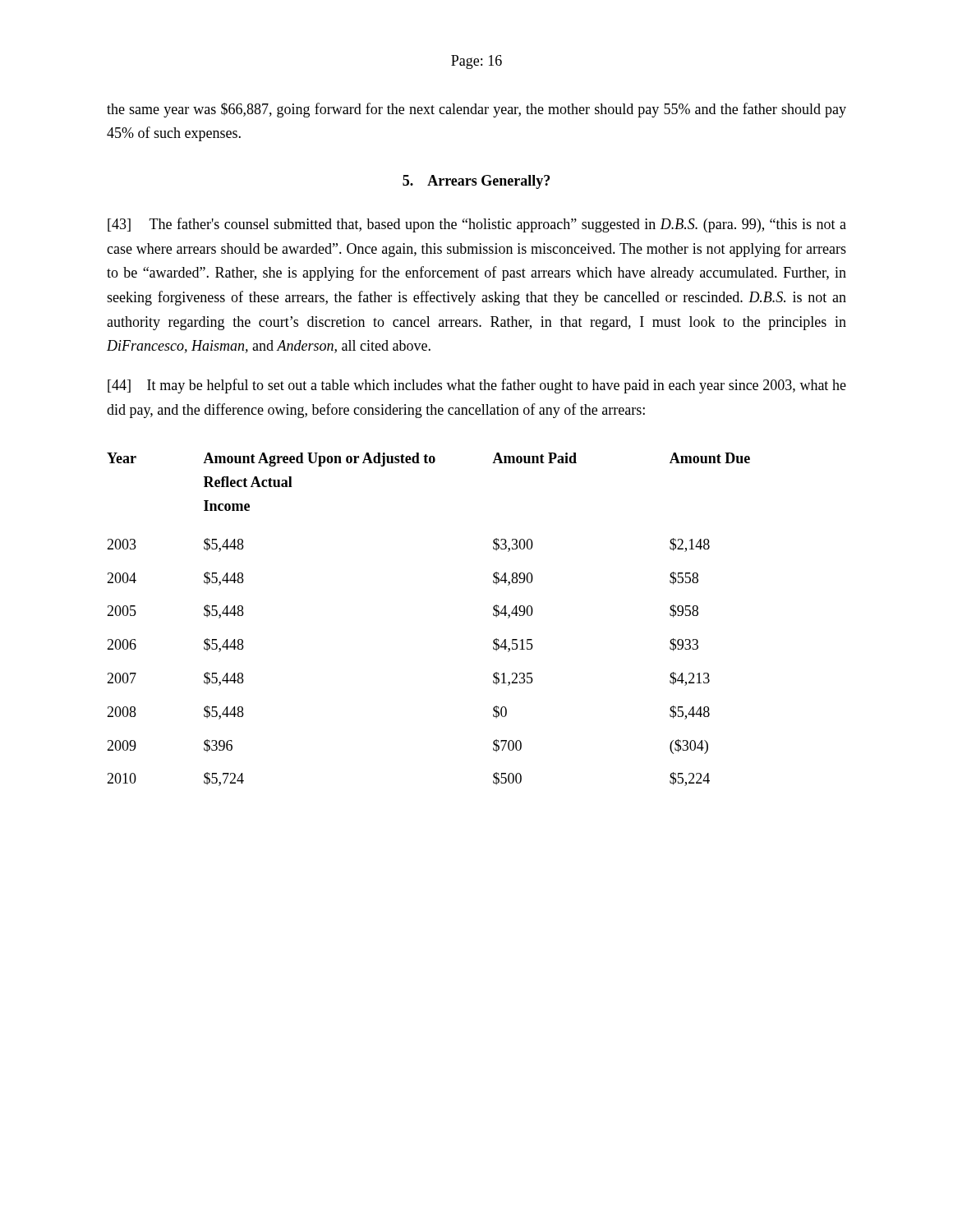Select the text block that says "the same year was $66,887, going forward"
Screen dimensions: 1232x953
476,121
